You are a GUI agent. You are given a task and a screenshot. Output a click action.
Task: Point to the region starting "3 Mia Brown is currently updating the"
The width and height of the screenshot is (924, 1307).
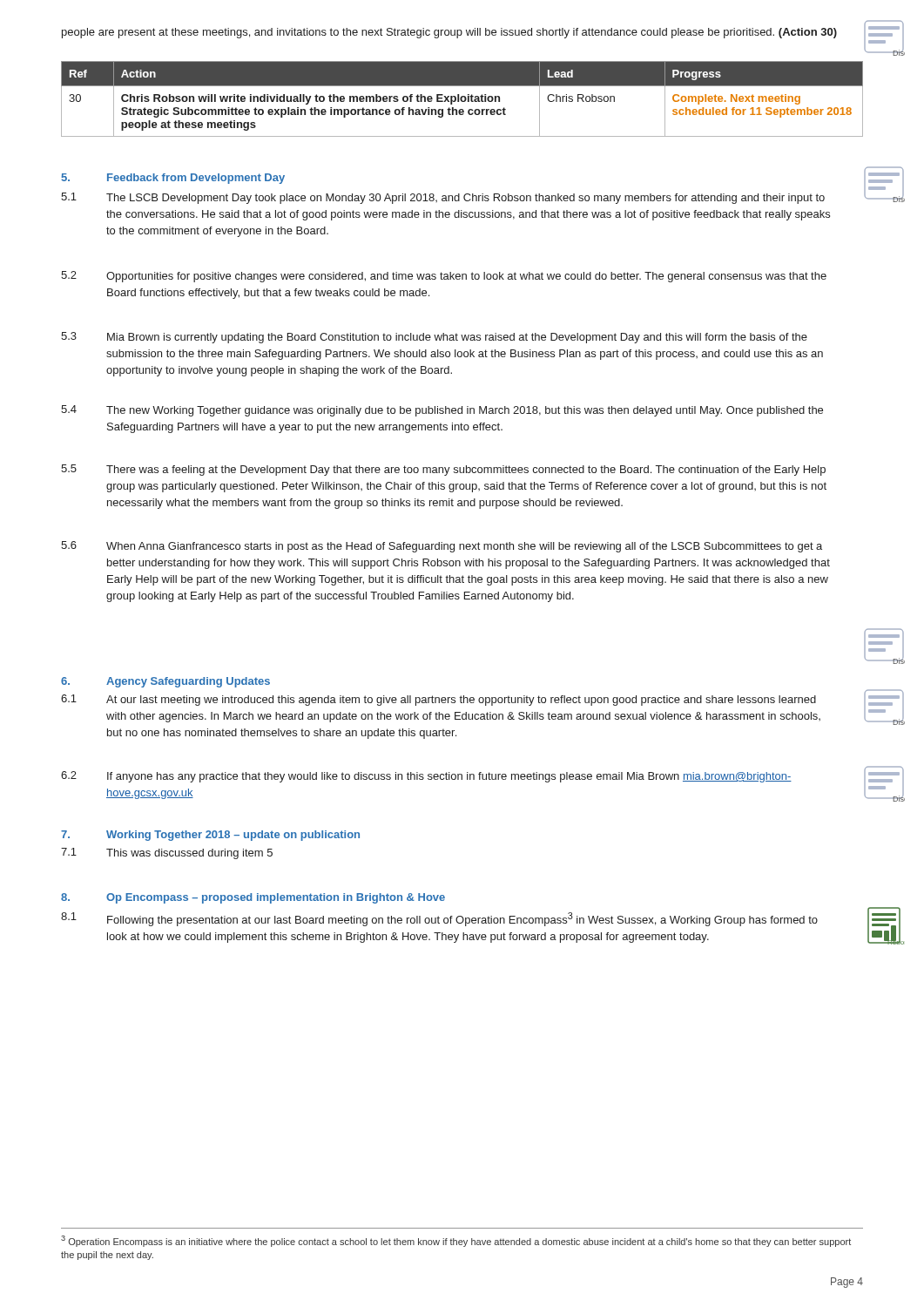pos(449,354)
